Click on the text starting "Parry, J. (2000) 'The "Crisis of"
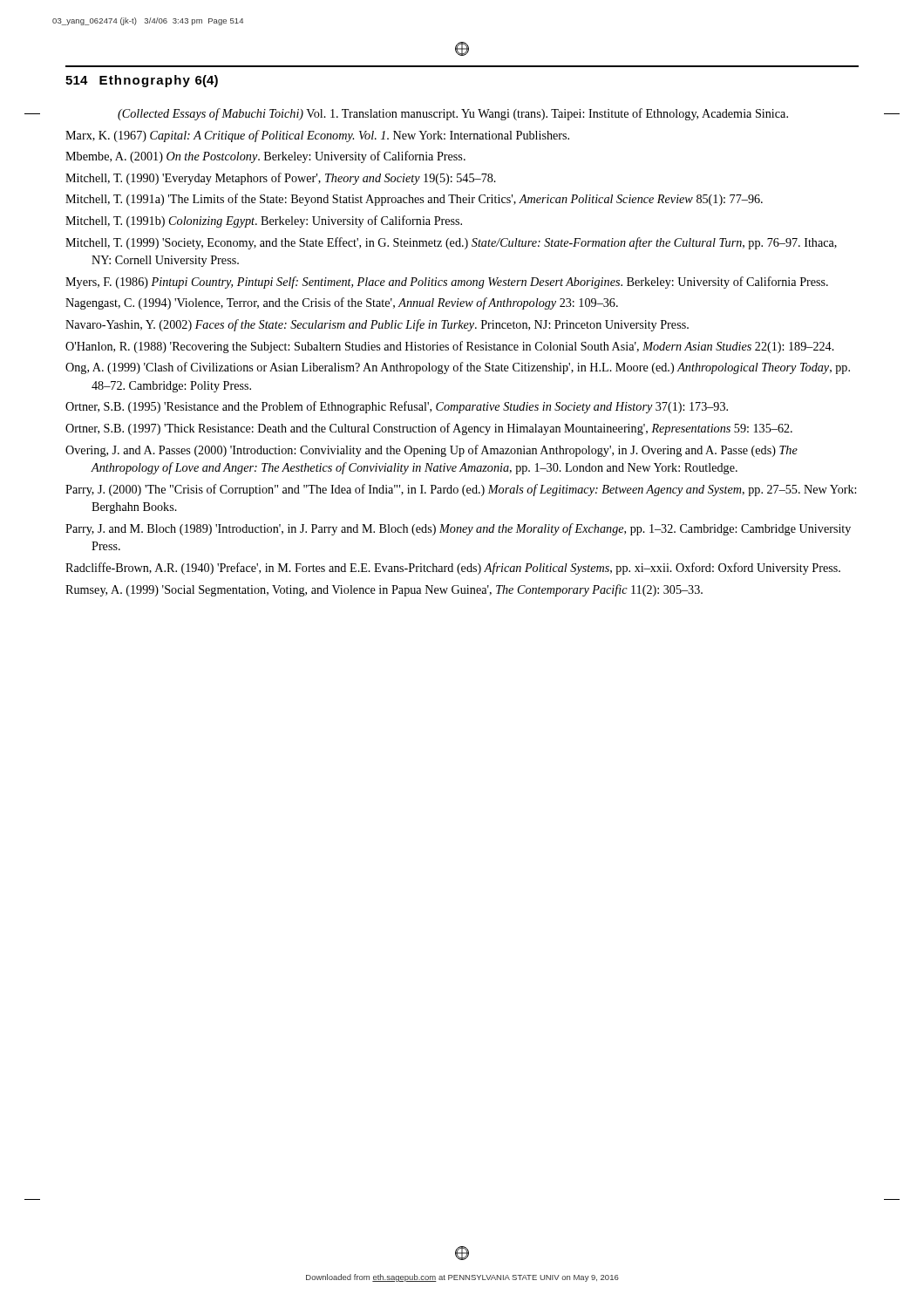 point(461,498)
